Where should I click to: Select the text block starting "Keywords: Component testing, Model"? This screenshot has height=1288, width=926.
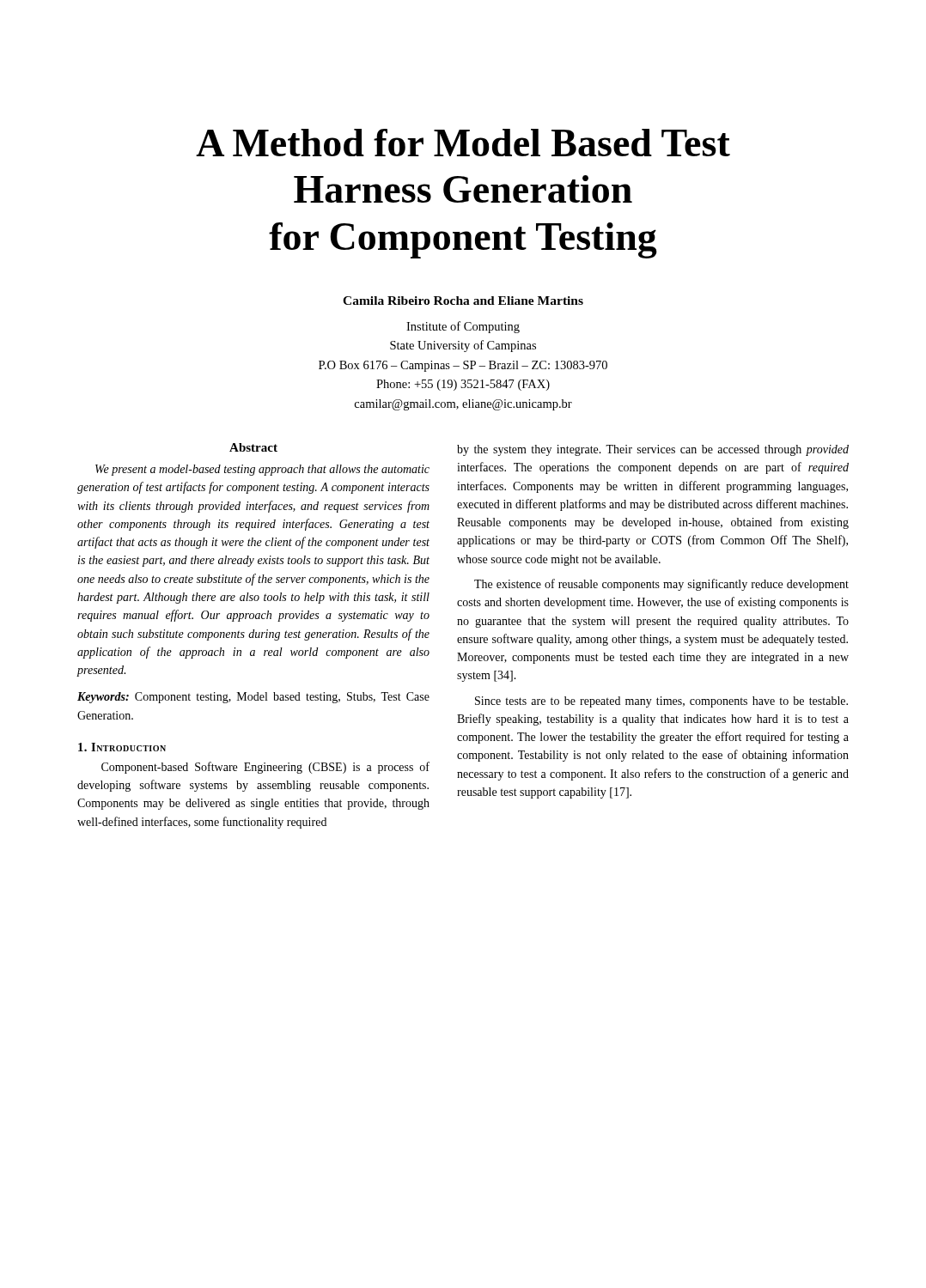(253, 706)
